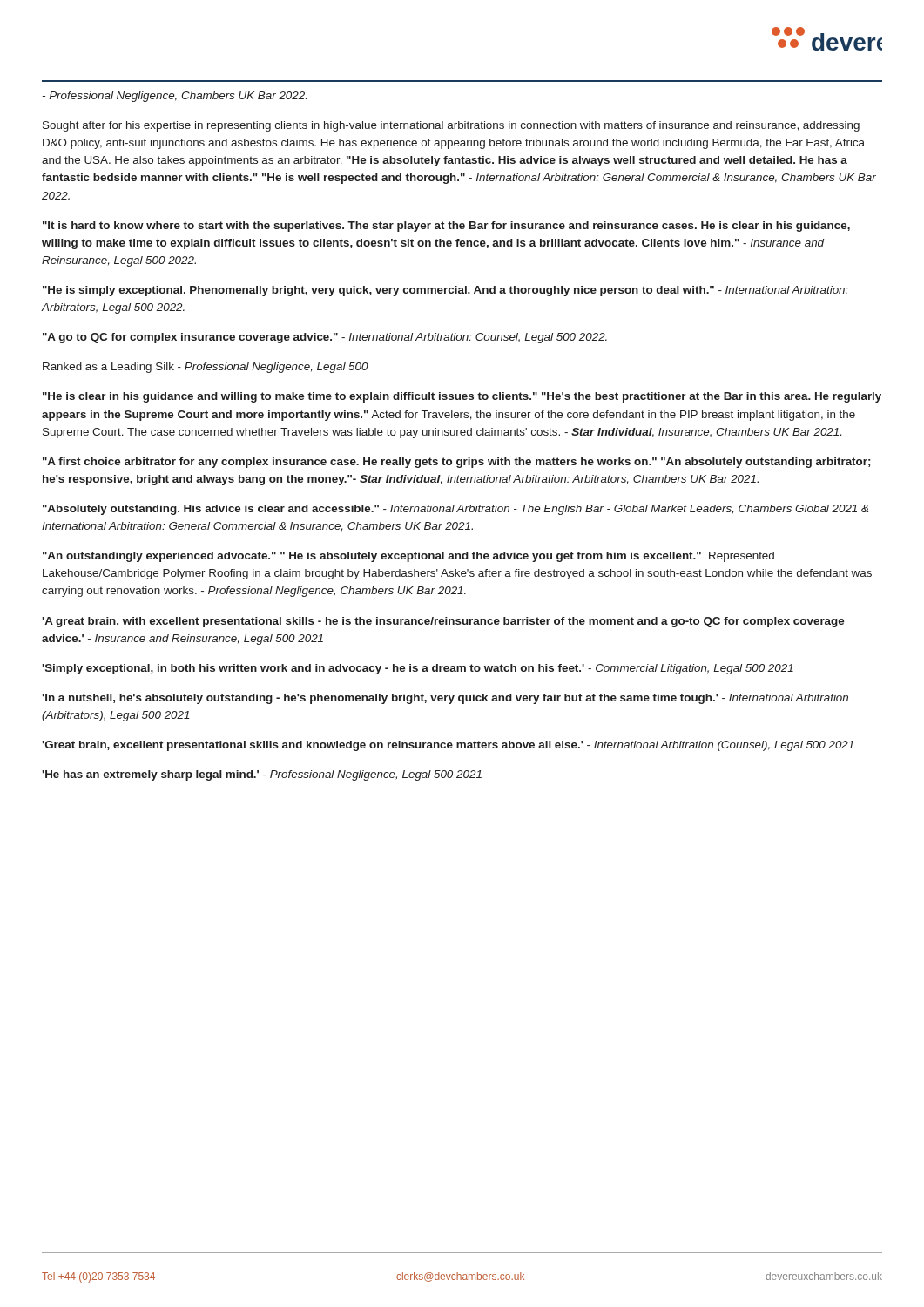Where is the passage that starts ""An outstandingly experienced advocate." ""?
The width and height of the screenshot is (924, 1307).
[x=457, y=573]
